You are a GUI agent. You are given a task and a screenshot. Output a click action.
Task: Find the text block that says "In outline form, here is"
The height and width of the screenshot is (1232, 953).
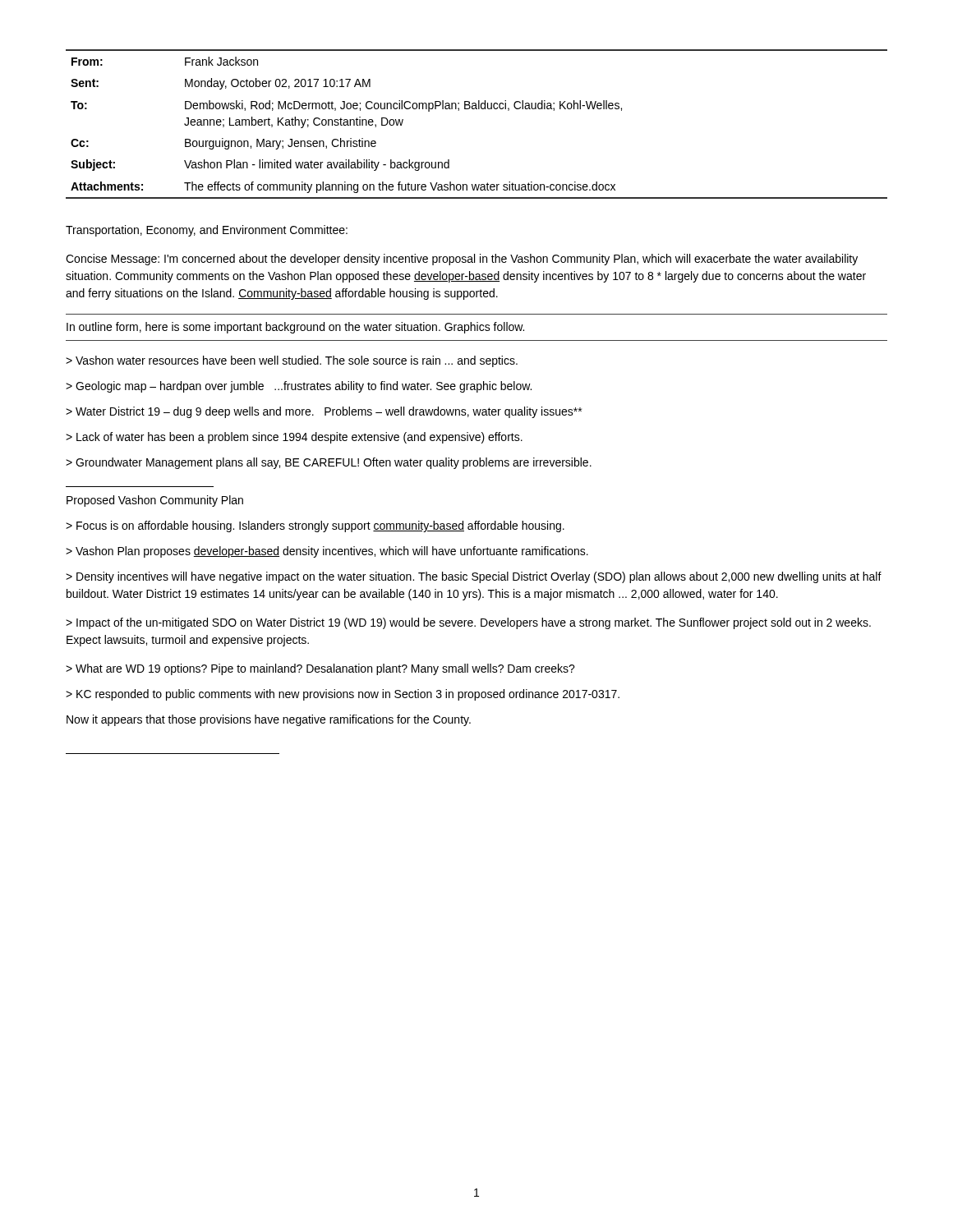[x=296, y=327]
